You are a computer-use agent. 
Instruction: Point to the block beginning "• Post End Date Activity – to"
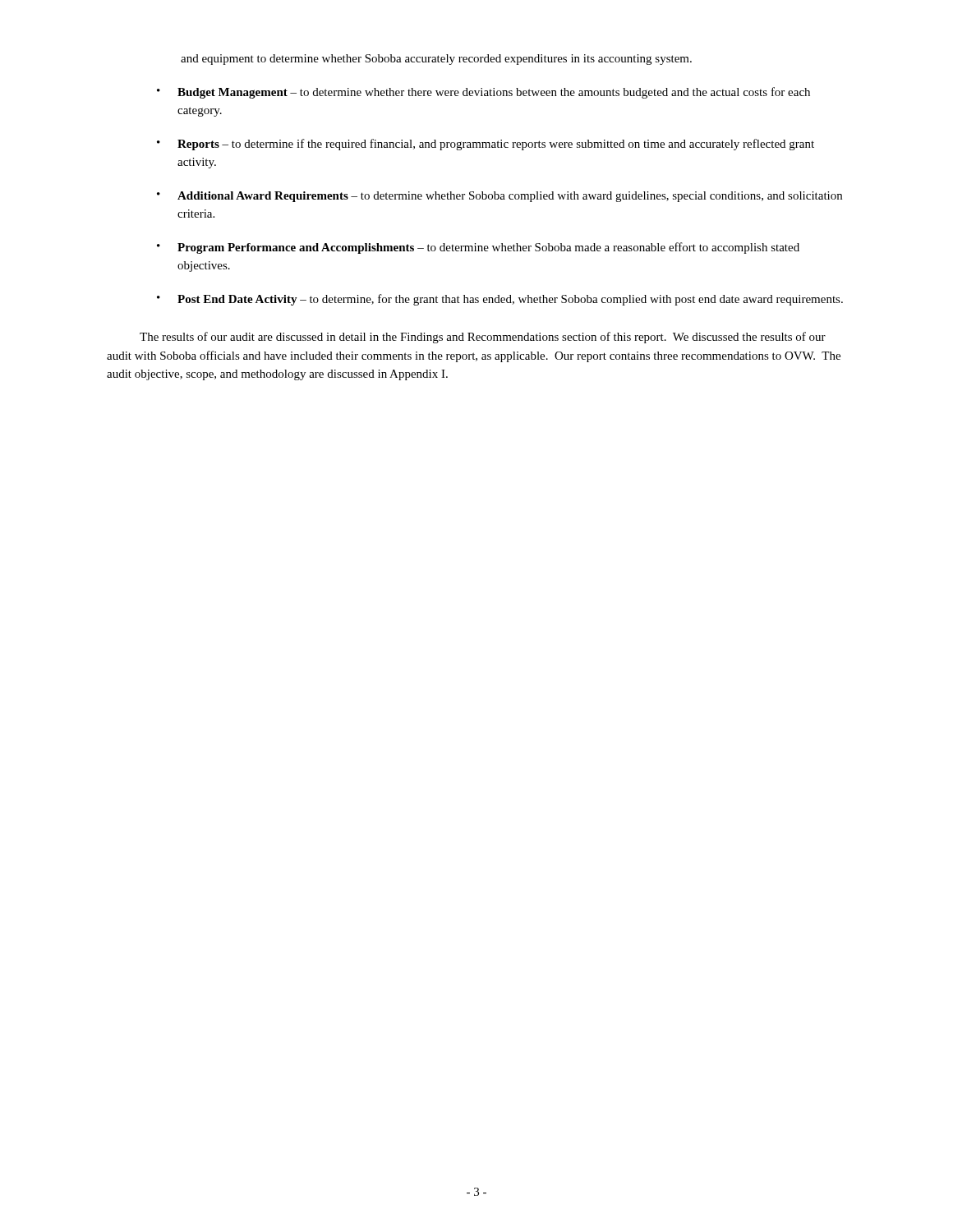[x=501, y=299]
